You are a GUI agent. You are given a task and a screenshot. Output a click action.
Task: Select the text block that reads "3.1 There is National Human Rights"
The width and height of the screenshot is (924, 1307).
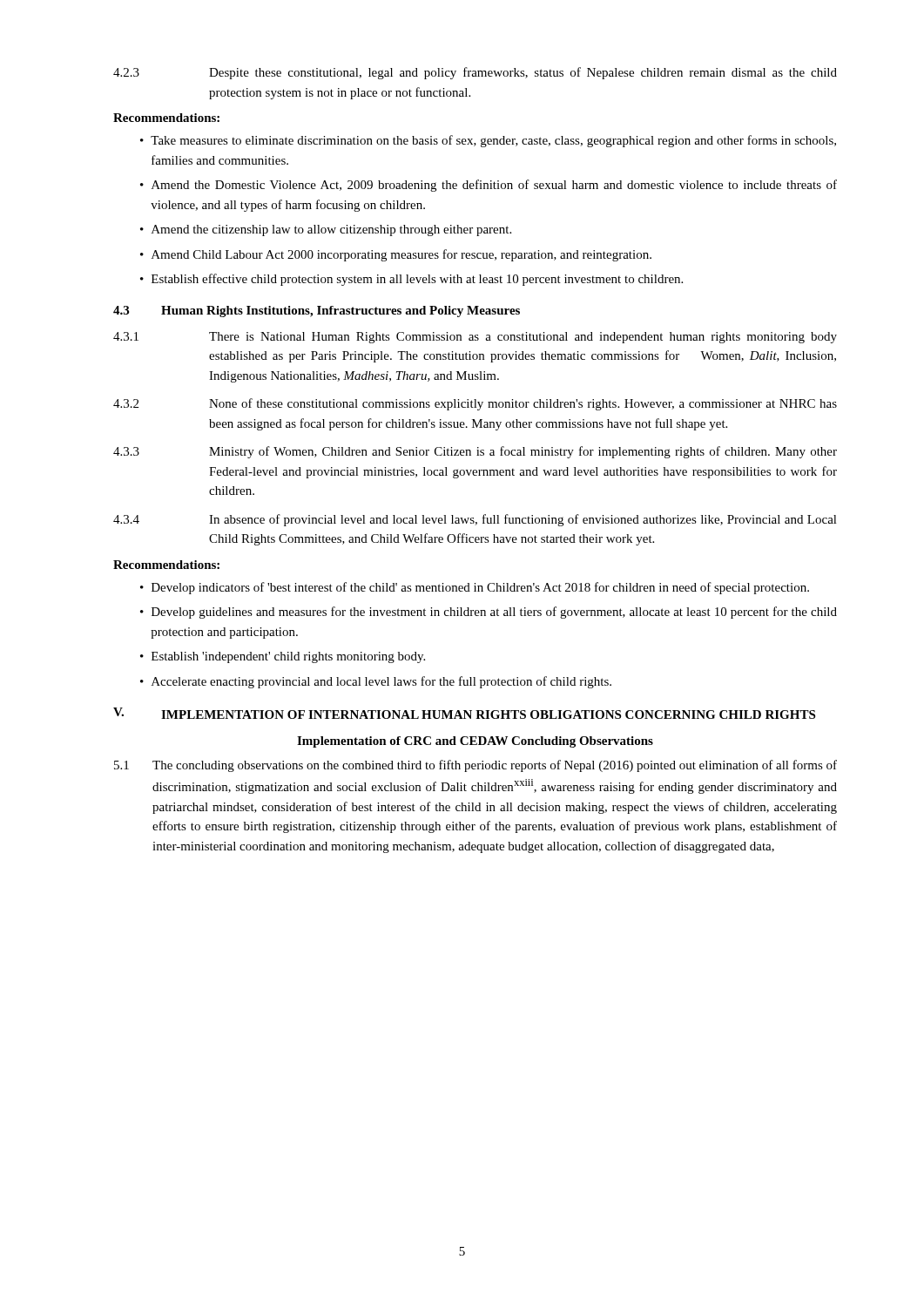[475, 356]
